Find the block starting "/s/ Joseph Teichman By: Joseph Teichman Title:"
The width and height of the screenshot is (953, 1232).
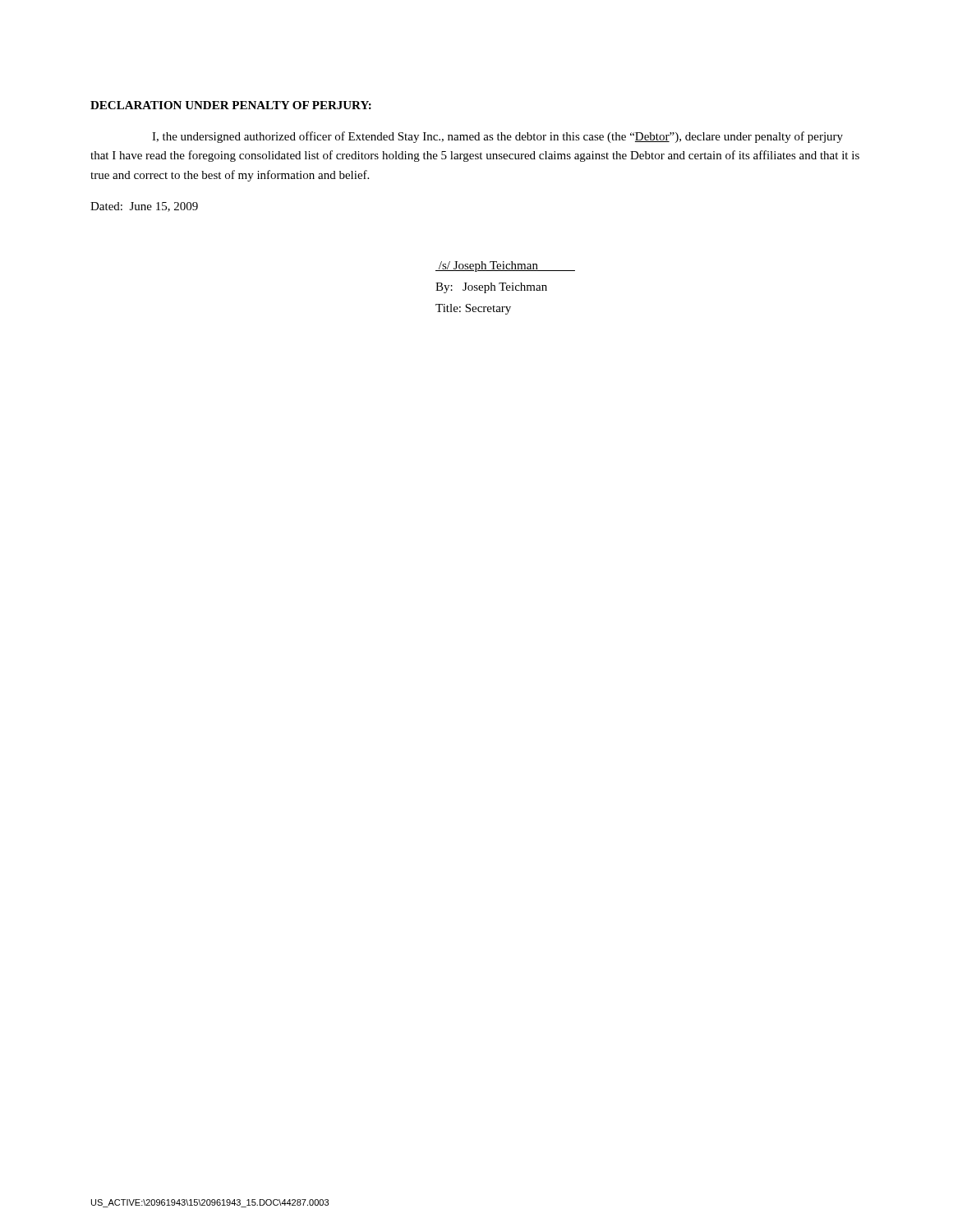tap(530, 285)
